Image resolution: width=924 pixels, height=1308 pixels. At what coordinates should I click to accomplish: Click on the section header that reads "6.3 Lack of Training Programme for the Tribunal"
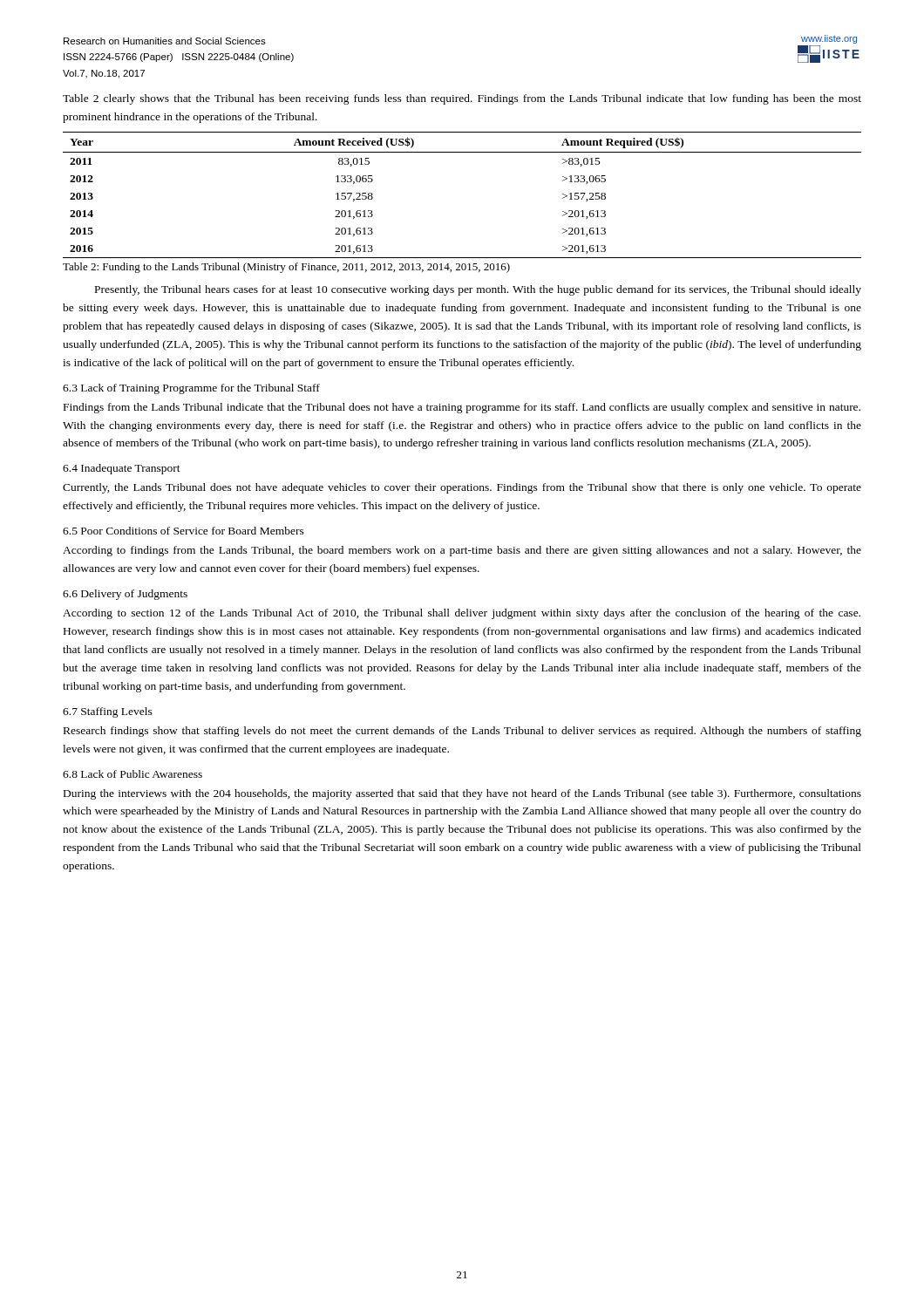coord(191,387)
